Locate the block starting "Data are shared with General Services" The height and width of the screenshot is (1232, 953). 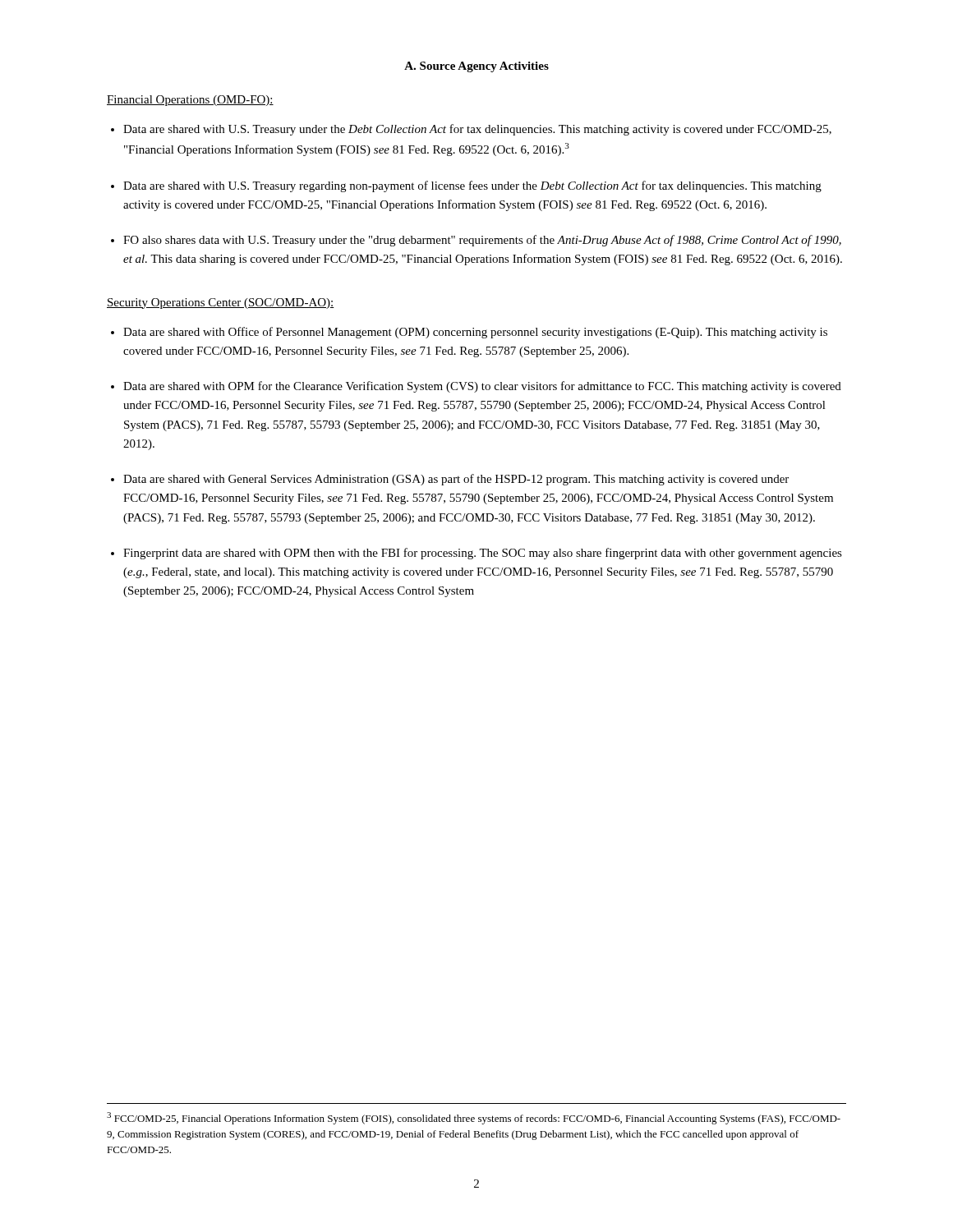click(478, 498)
